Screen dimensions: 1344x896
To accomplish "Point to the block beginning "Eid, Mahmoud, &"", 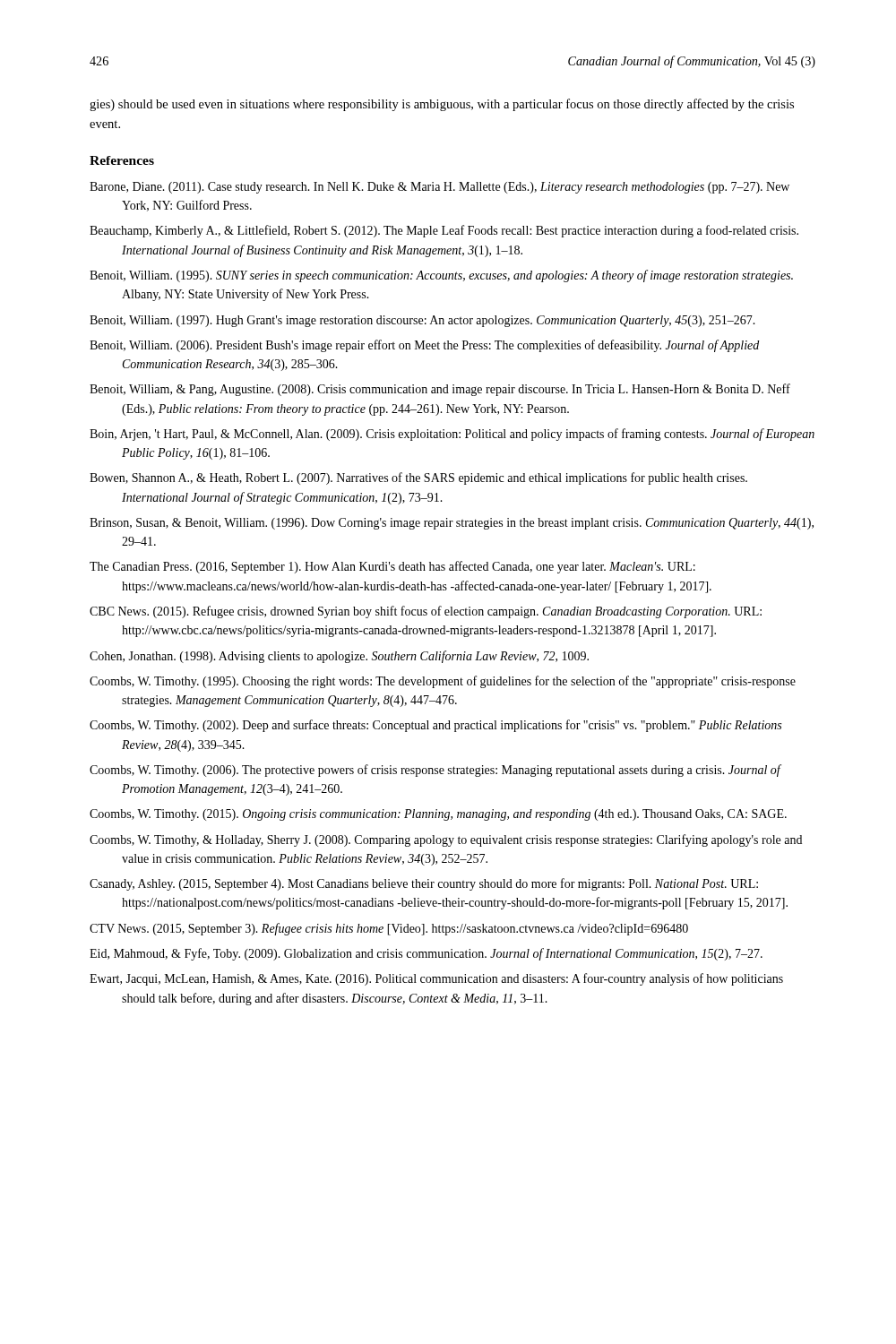I will point(426,954).
